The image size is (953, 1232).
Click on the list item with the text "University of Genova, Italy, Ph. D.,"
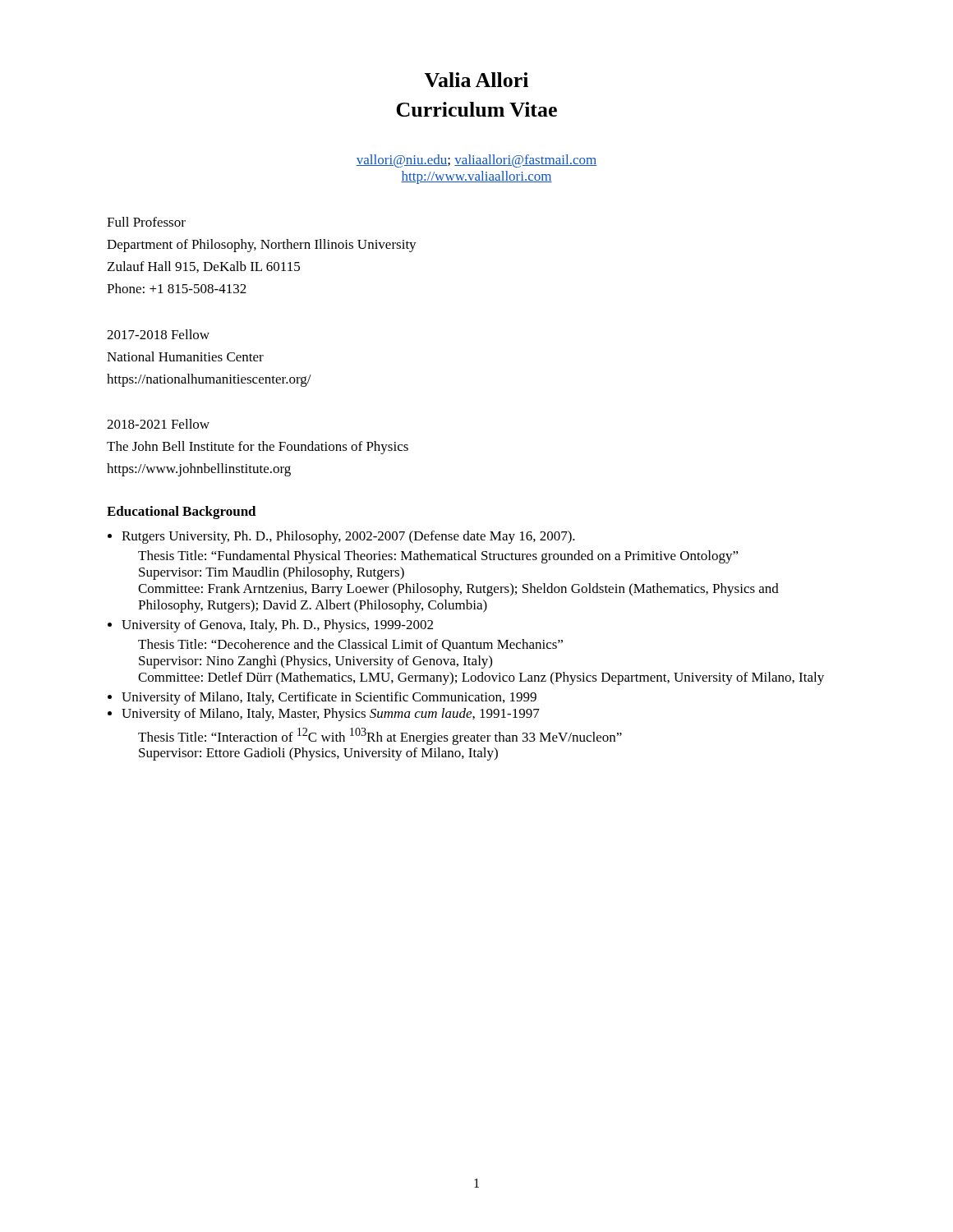[484, 651]
